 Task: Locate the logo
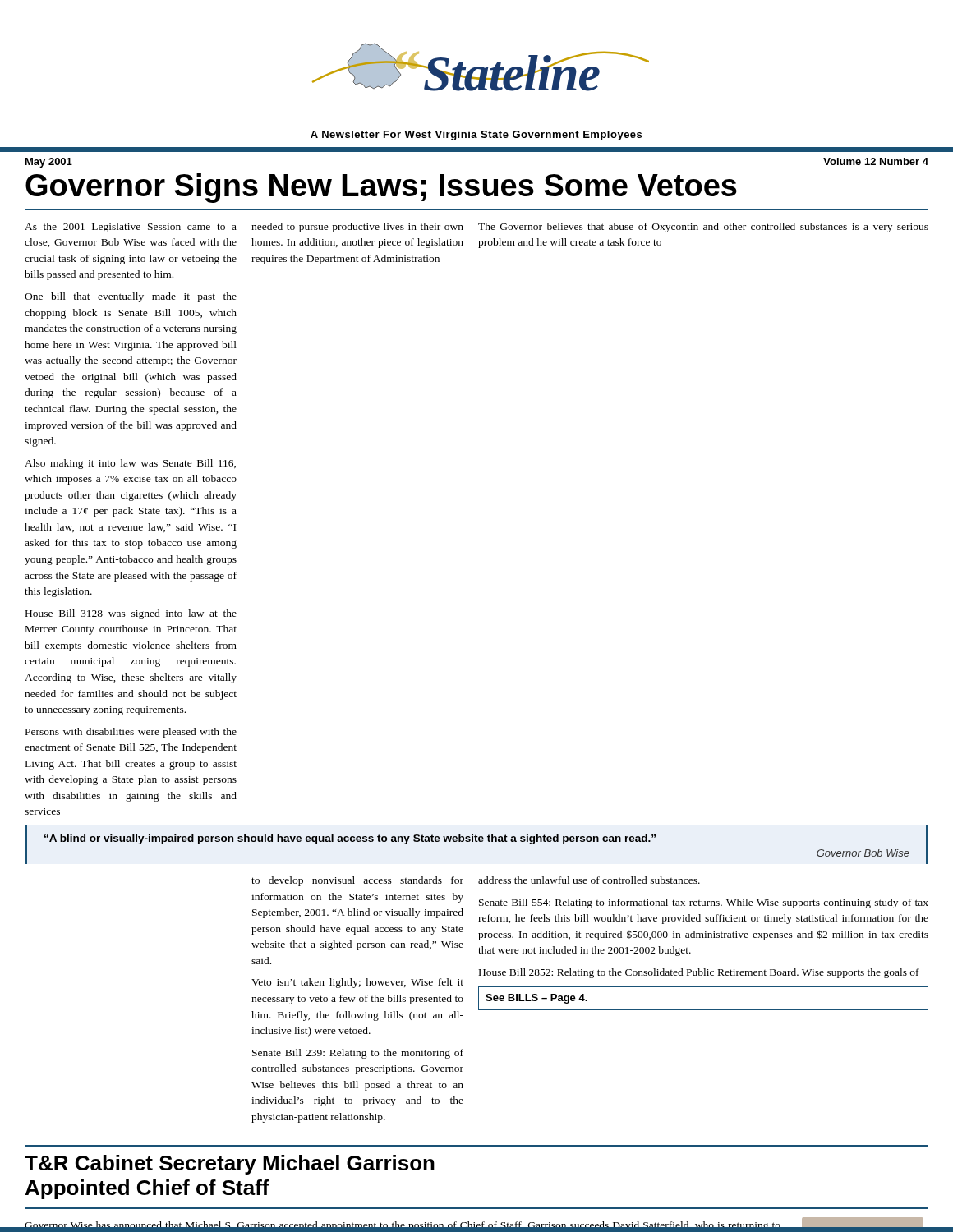point(476,62)
